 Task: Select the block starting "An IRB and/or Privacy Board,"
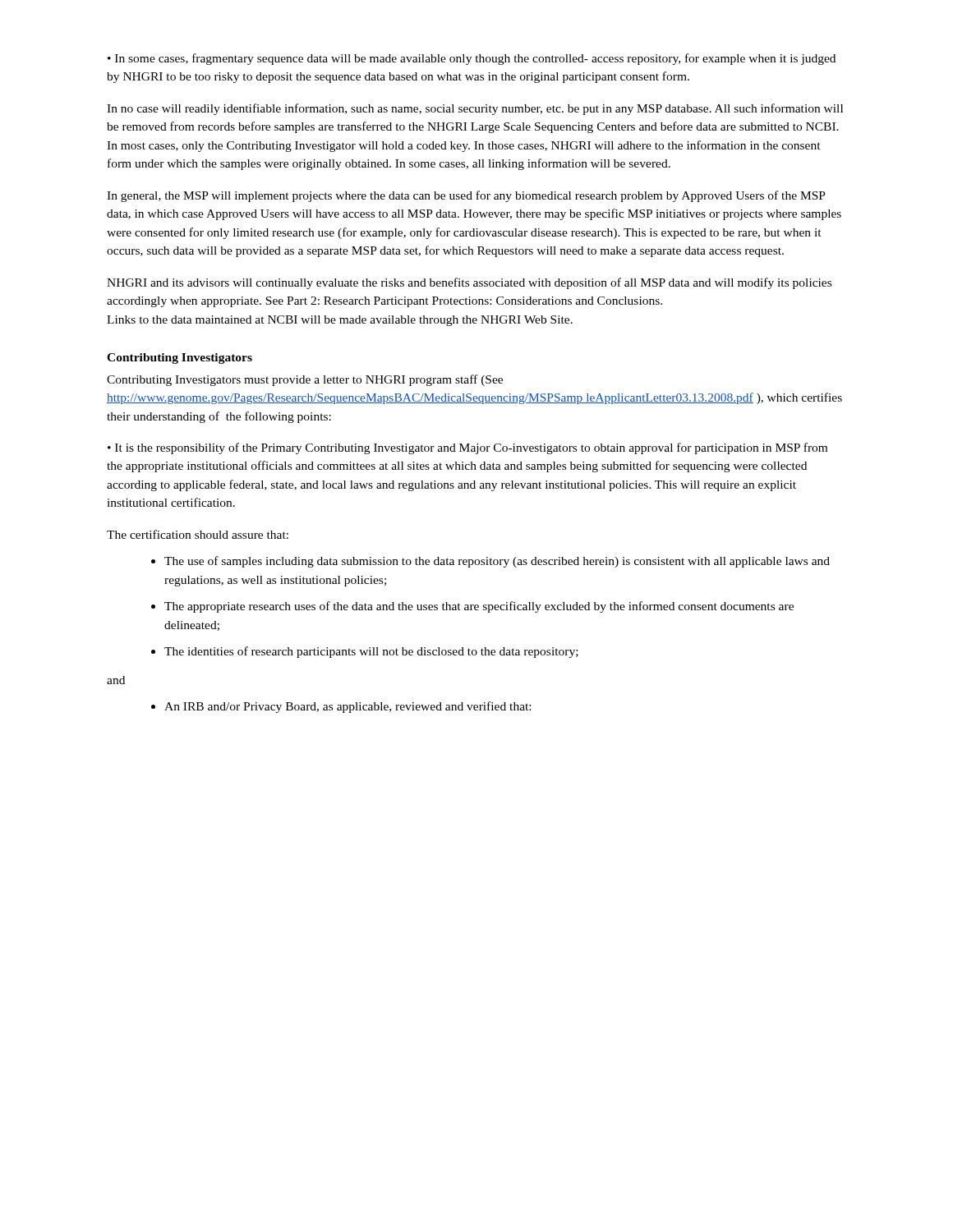pyautogui.click(x=348, y=706)
